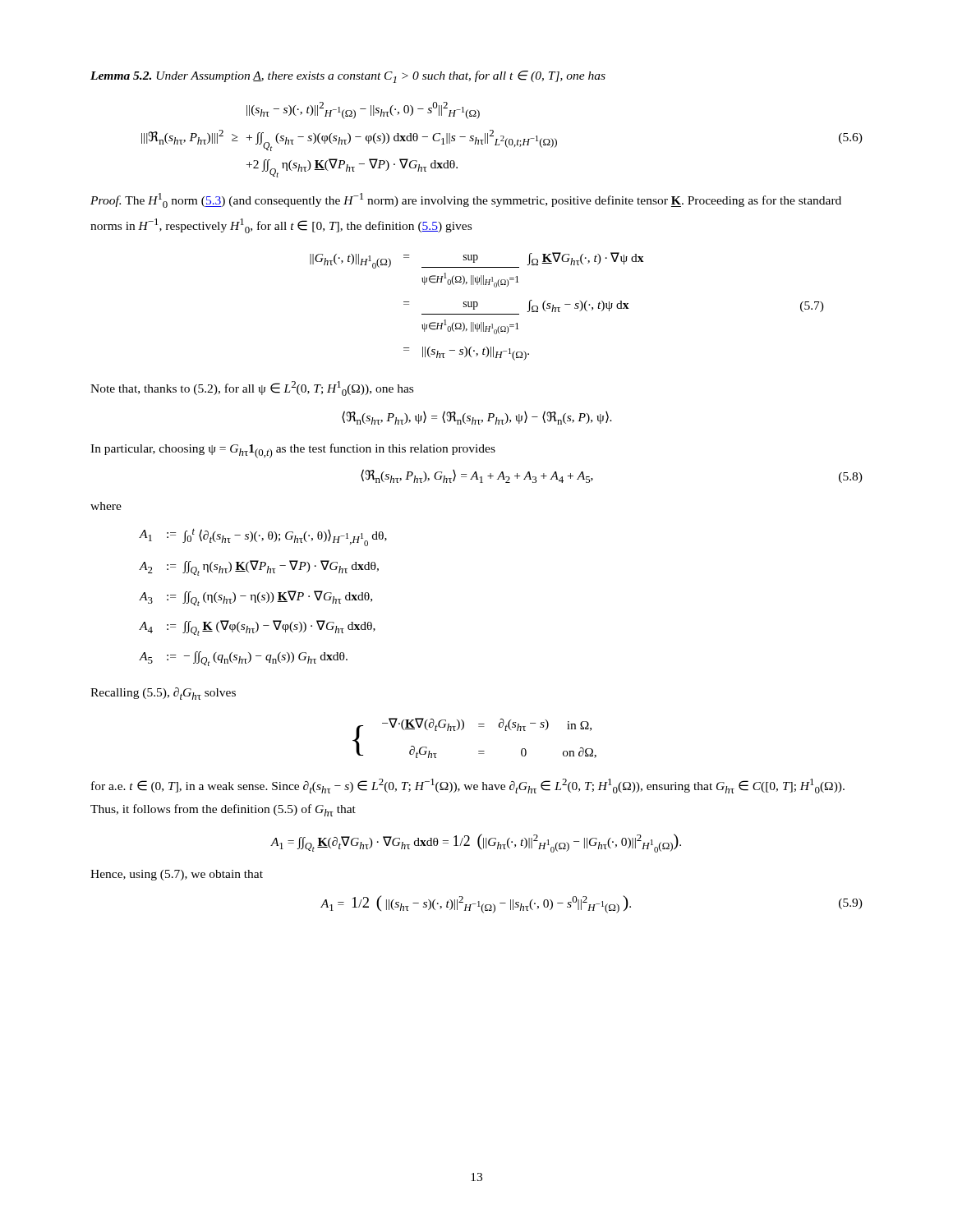Find the formula that reads "||Ghτ(·, t)||H10(Ω) = sup ψ∈H10(Ω), ||ψ||H10(Ω)=1 ∫Ω"
The image size is (953, 1232).
tap(476, 306)
